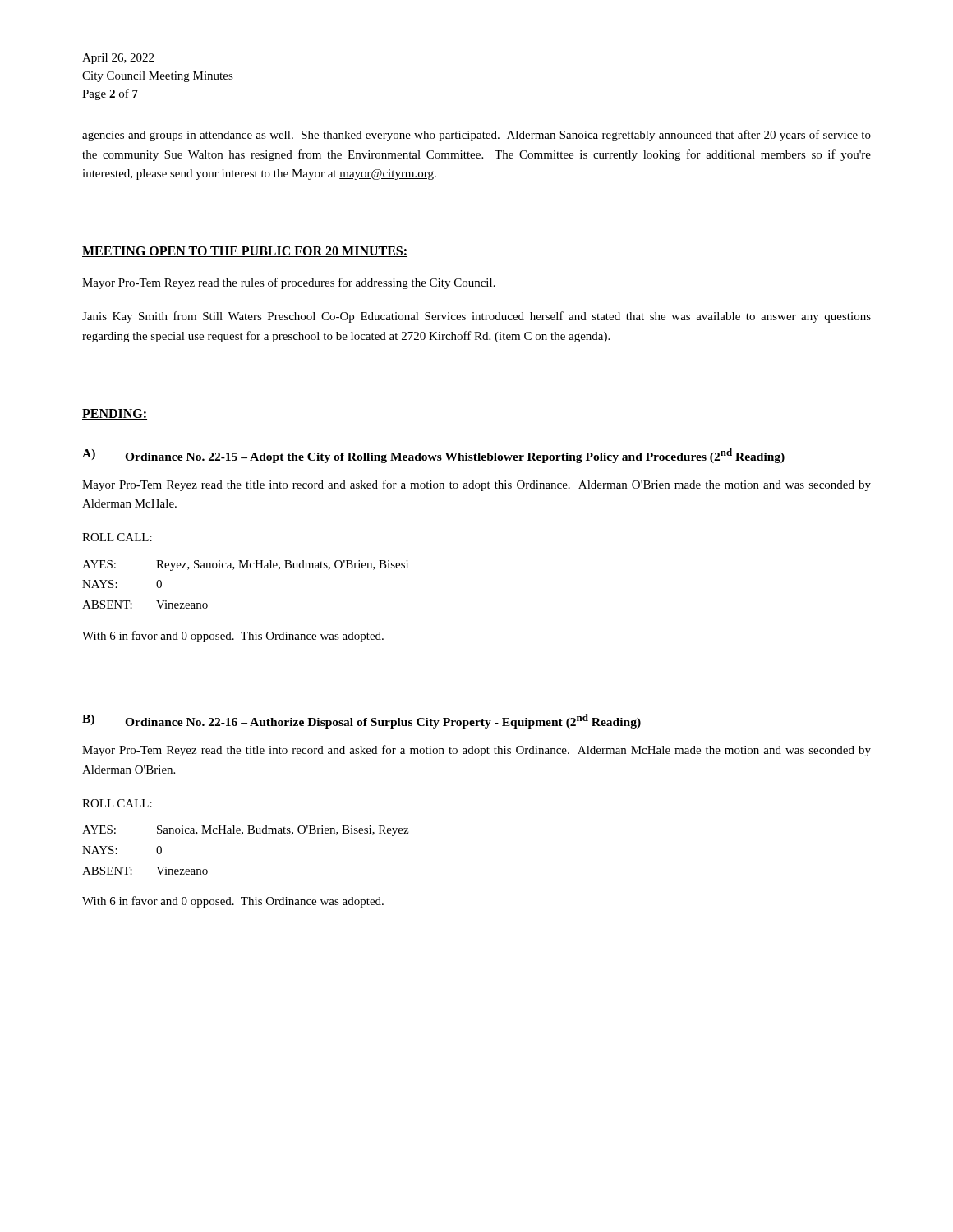Click the passage that begins "agencies and groups in attendance as well."

(x=476, y=154)
